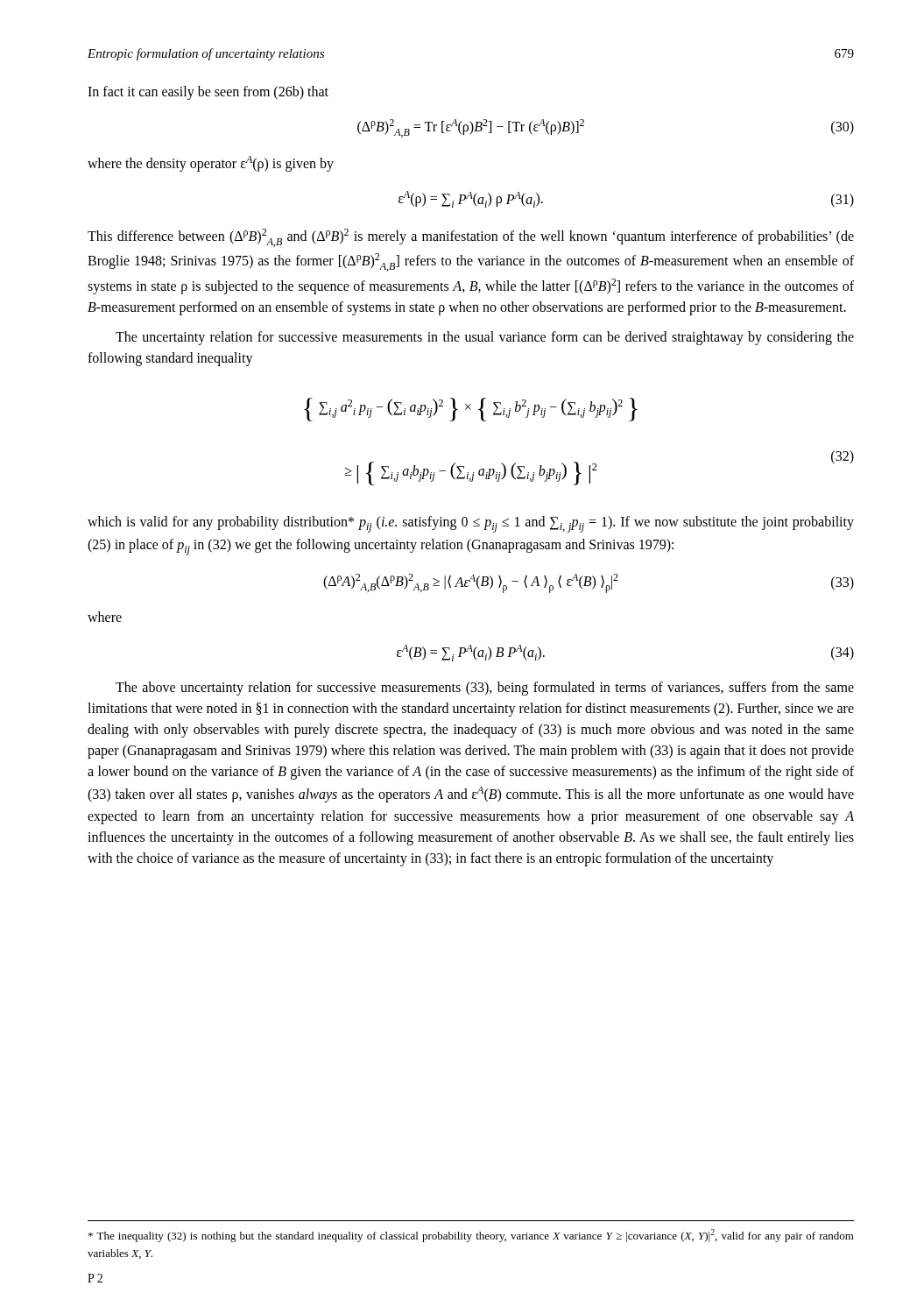This screenshot has width=924, height=1314.
Task: Locate the formula with the text "(ΔρB)2A,B = Tr [εA(ρ)B2]"
Action: pos(471,127)
